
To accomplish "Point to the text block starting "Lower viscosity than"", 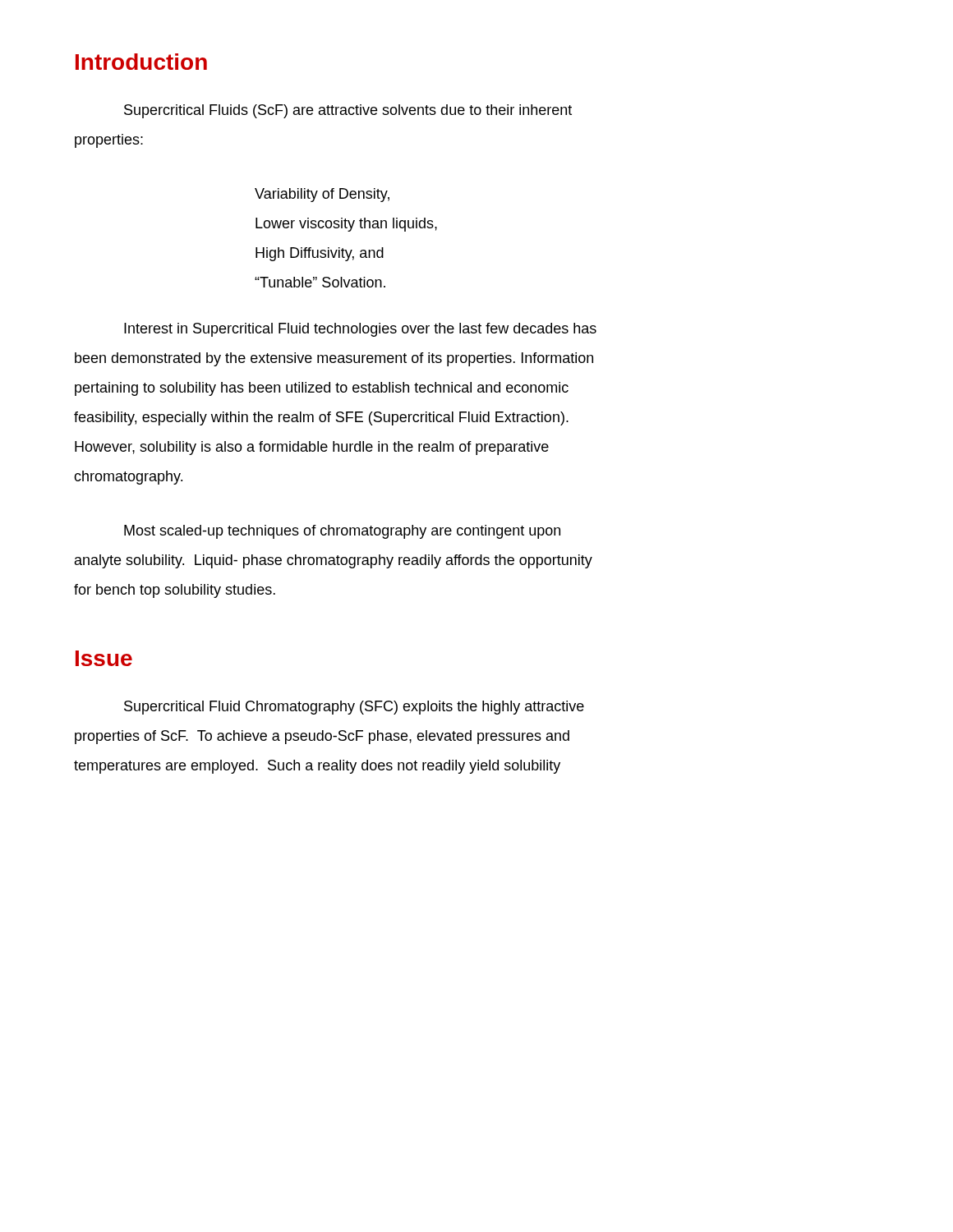I will point(346,225).
